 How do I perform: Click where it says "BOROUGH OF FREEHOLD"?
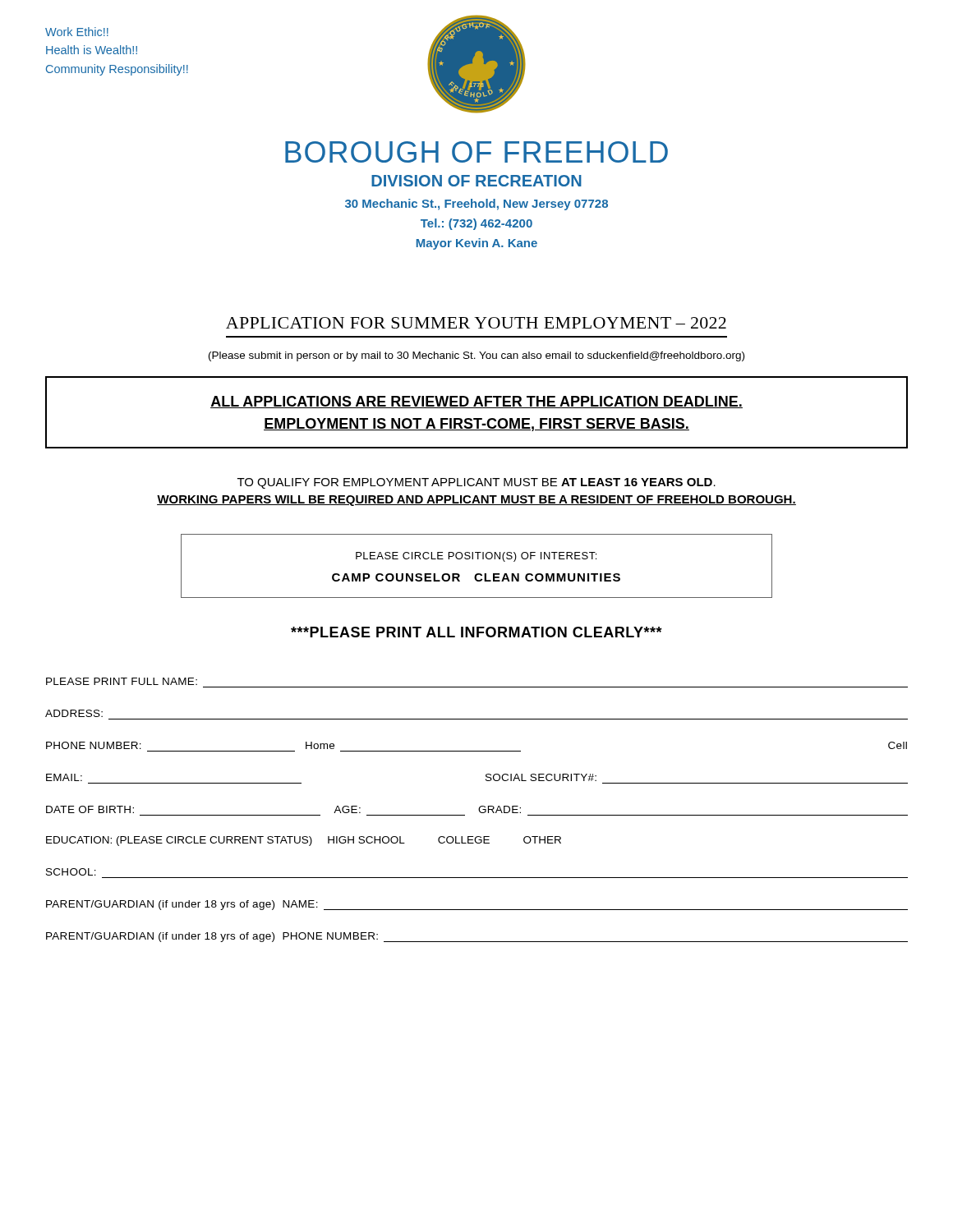coord(476,152)
